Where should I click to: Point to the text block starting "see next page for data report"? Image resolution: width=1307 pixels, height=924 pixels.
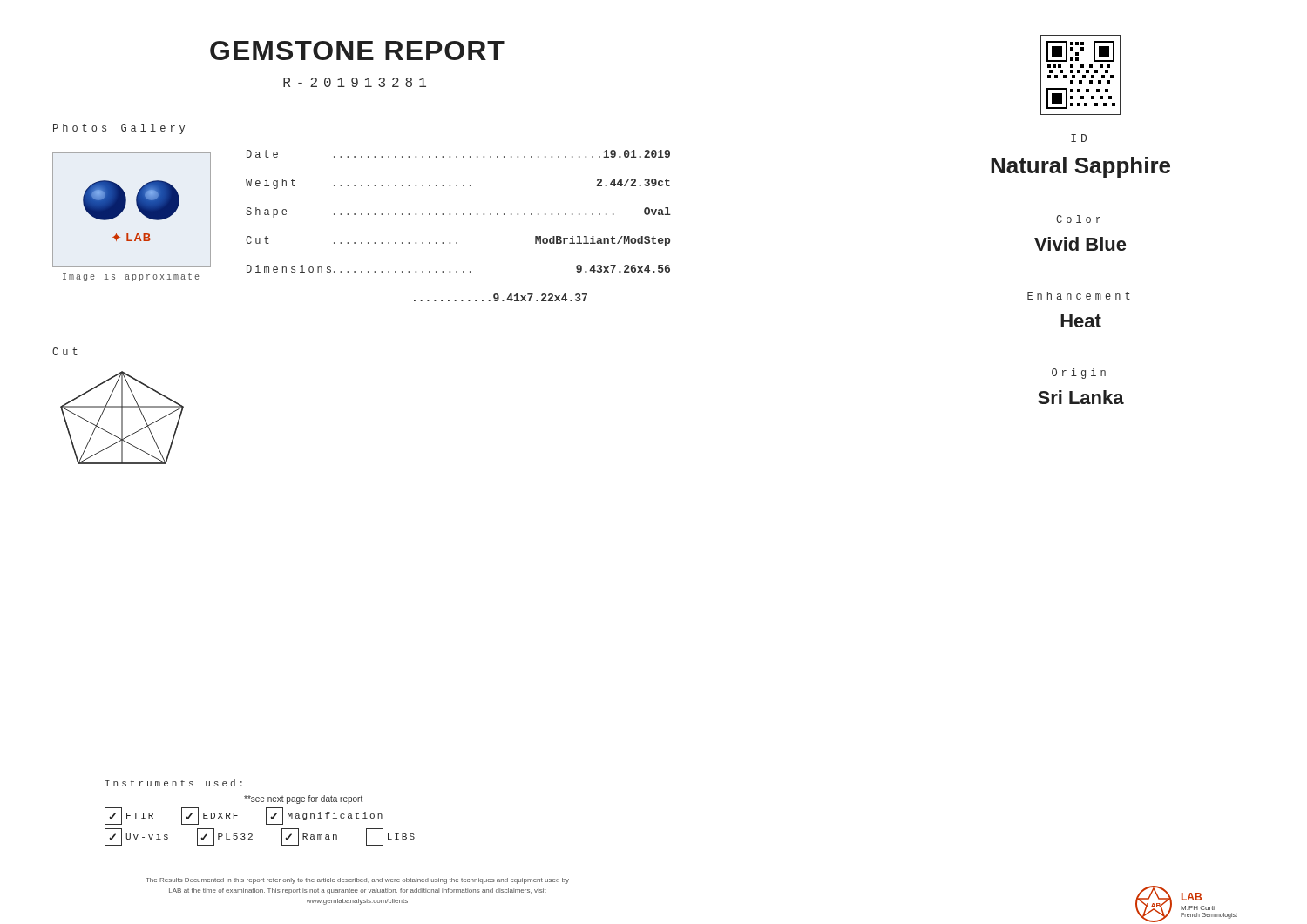coord(303,799)
